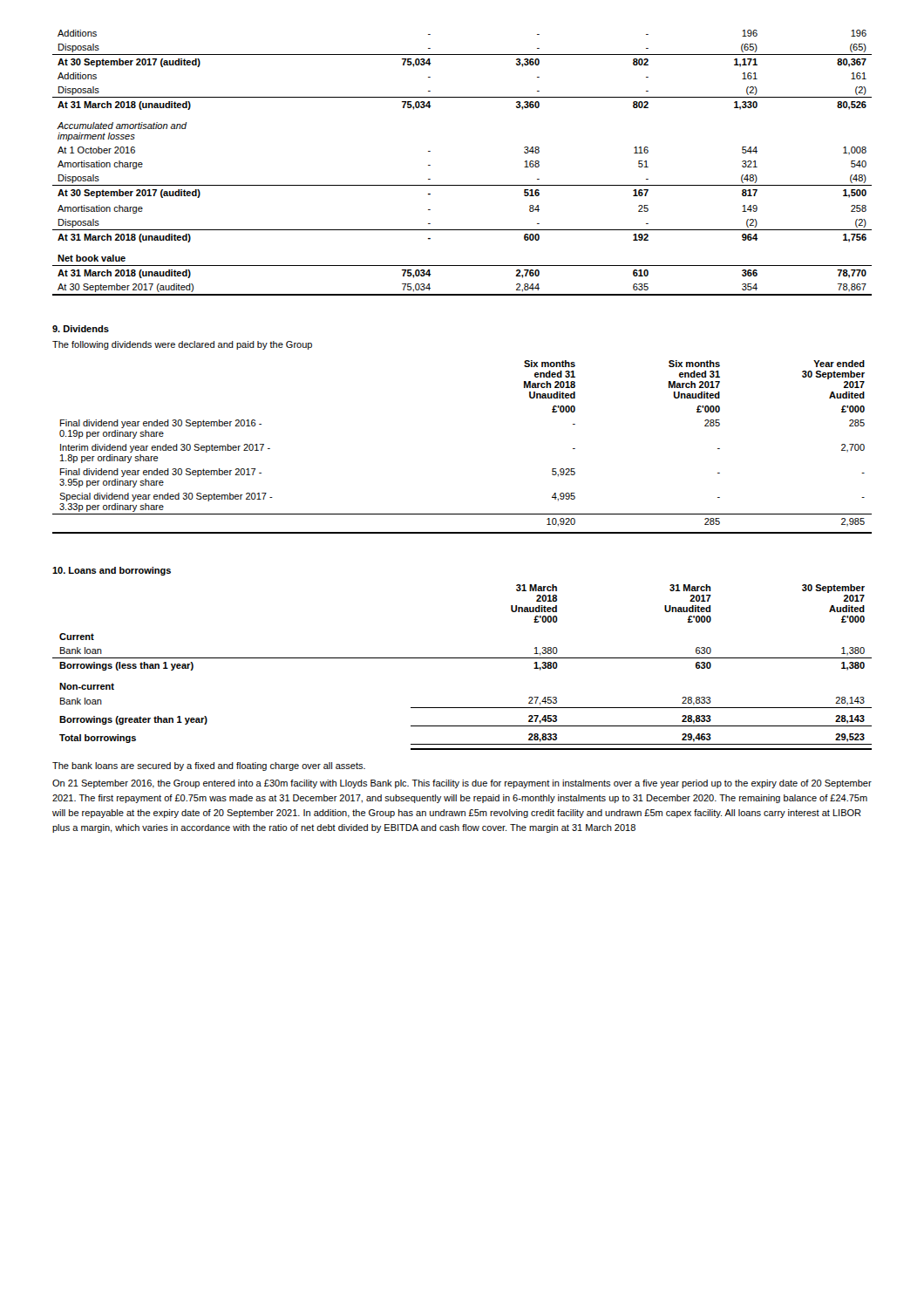Find the table that mentions "Final dividend year ended"
The image size is (924, 1308).
(462, 445)
